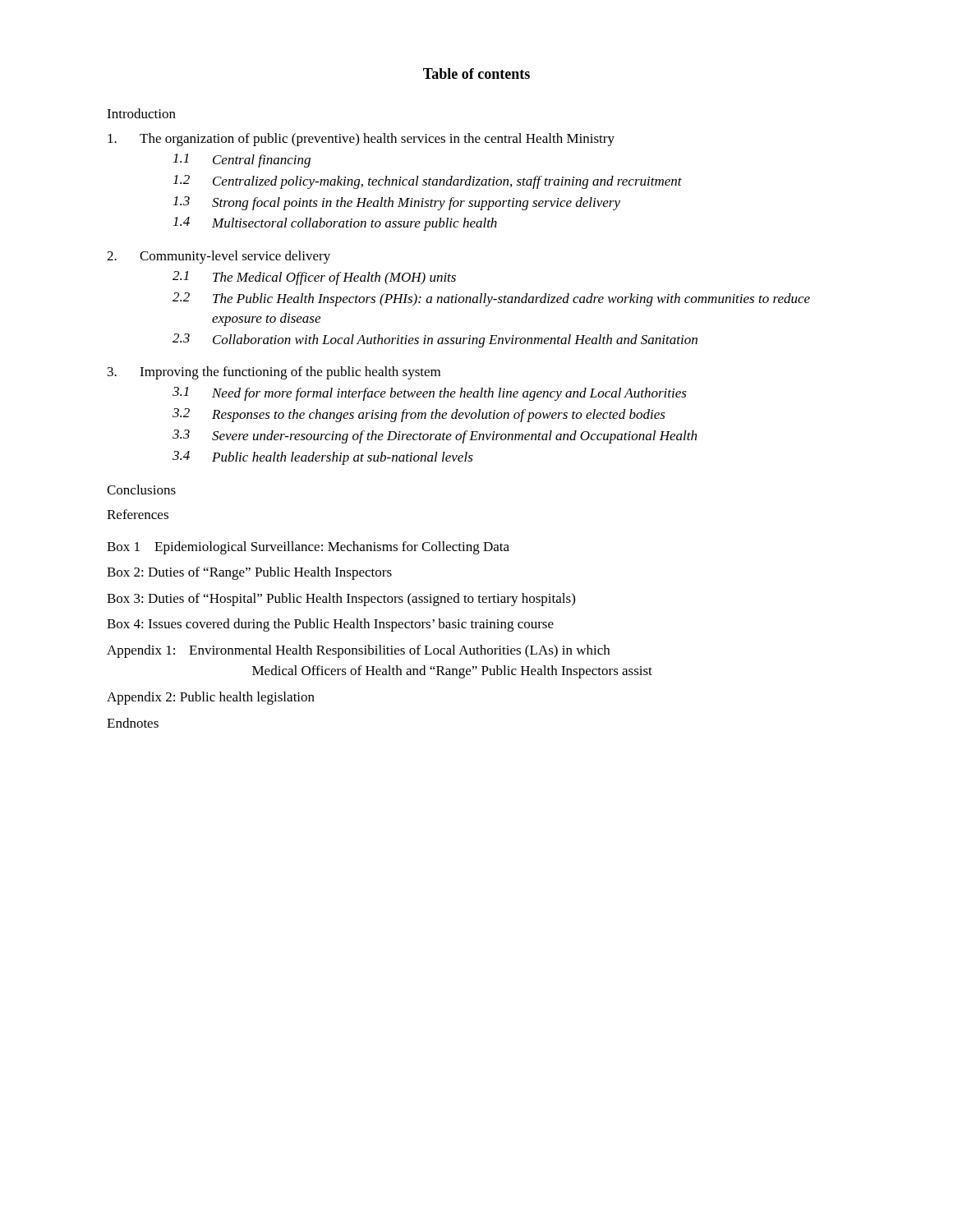Select the passage starting "Appendix 1: Environmental Health Responsibilities of Local"

point(476,660)
